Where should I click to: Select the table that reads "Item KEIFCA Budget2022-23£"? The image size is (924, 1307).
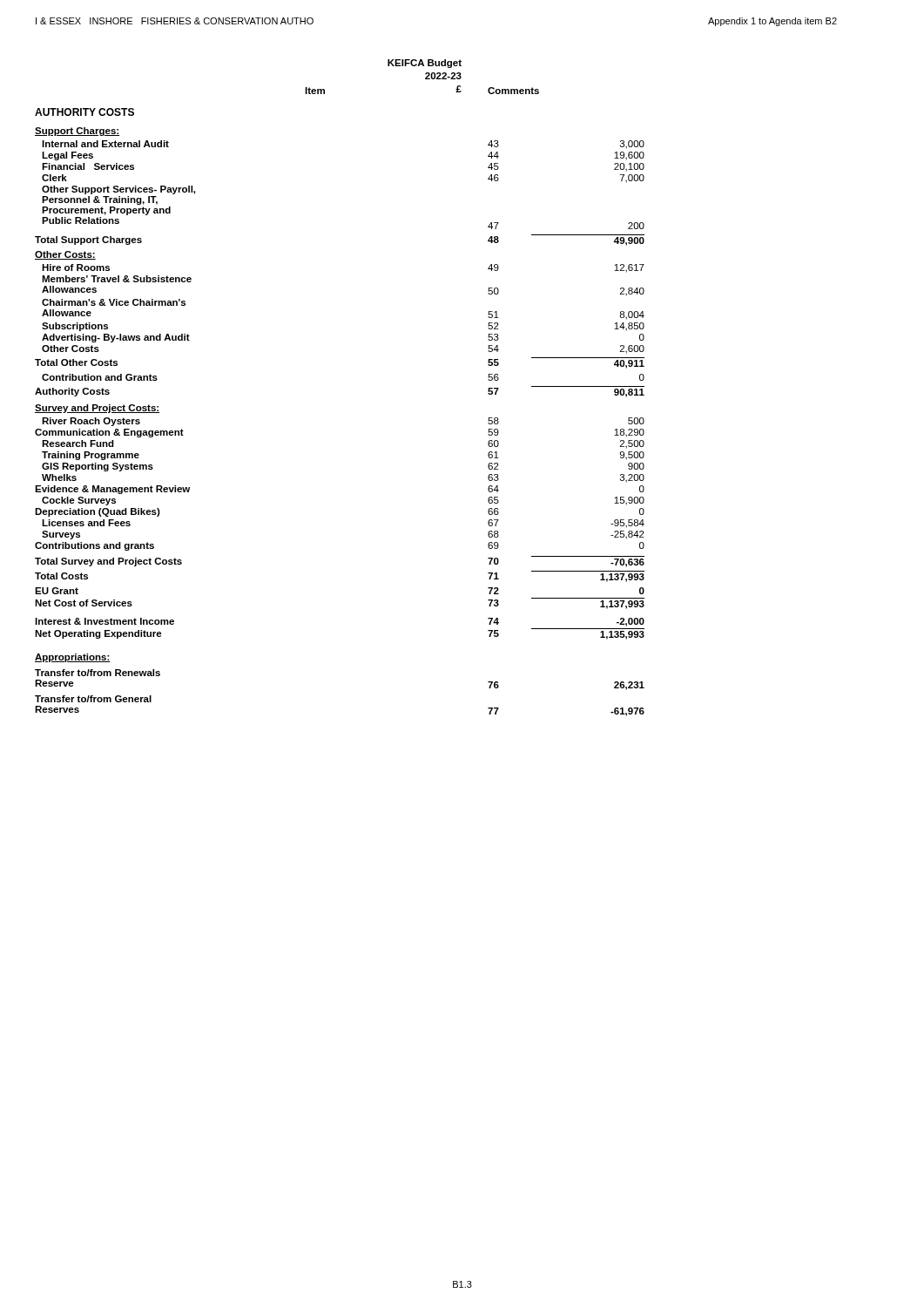pyautogui.click(x=340, y=387)
